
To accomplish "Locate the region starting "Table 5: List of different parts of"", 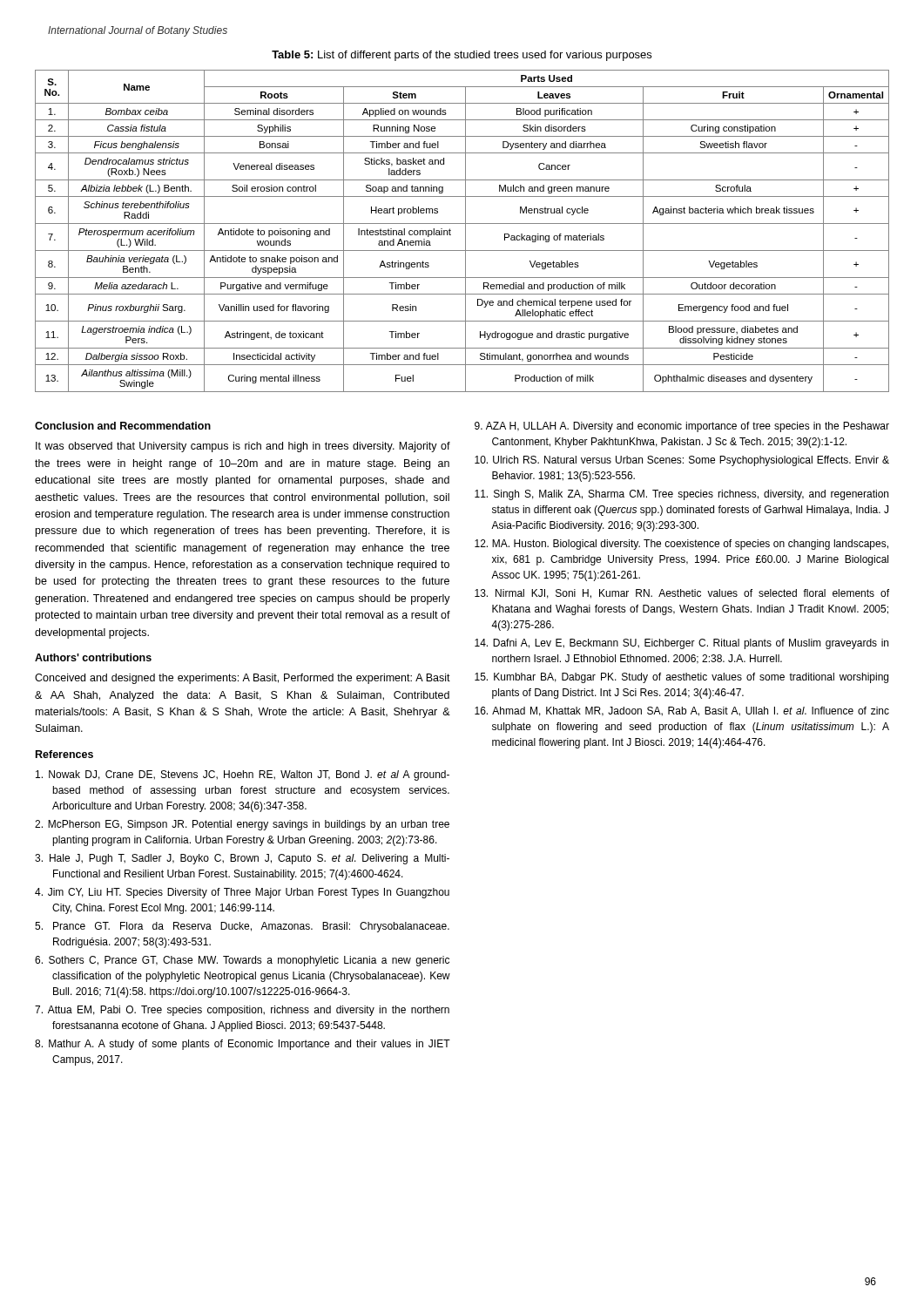I will click(462, 55).
